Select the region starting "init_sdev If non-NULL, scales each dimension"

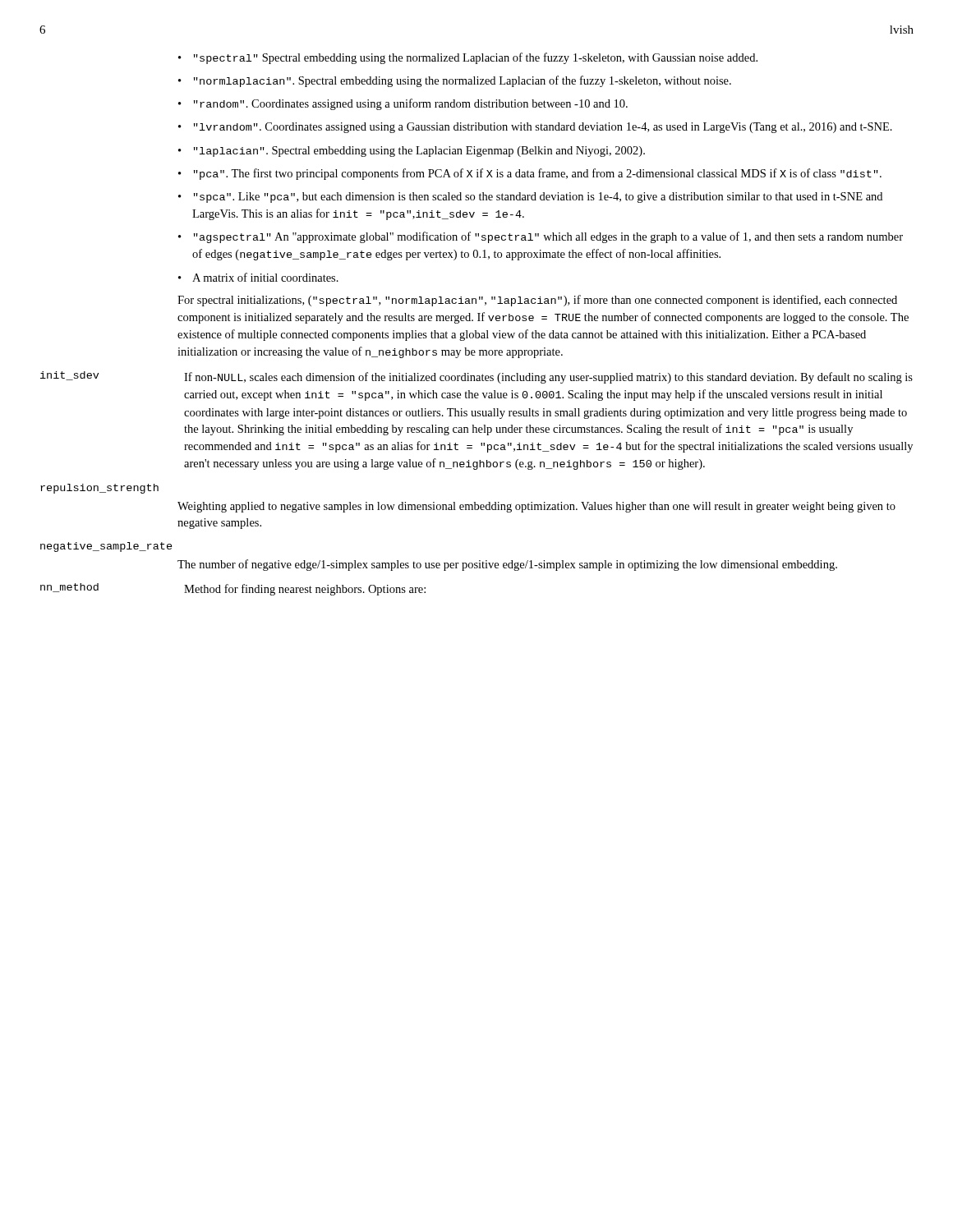coord(476,421)
